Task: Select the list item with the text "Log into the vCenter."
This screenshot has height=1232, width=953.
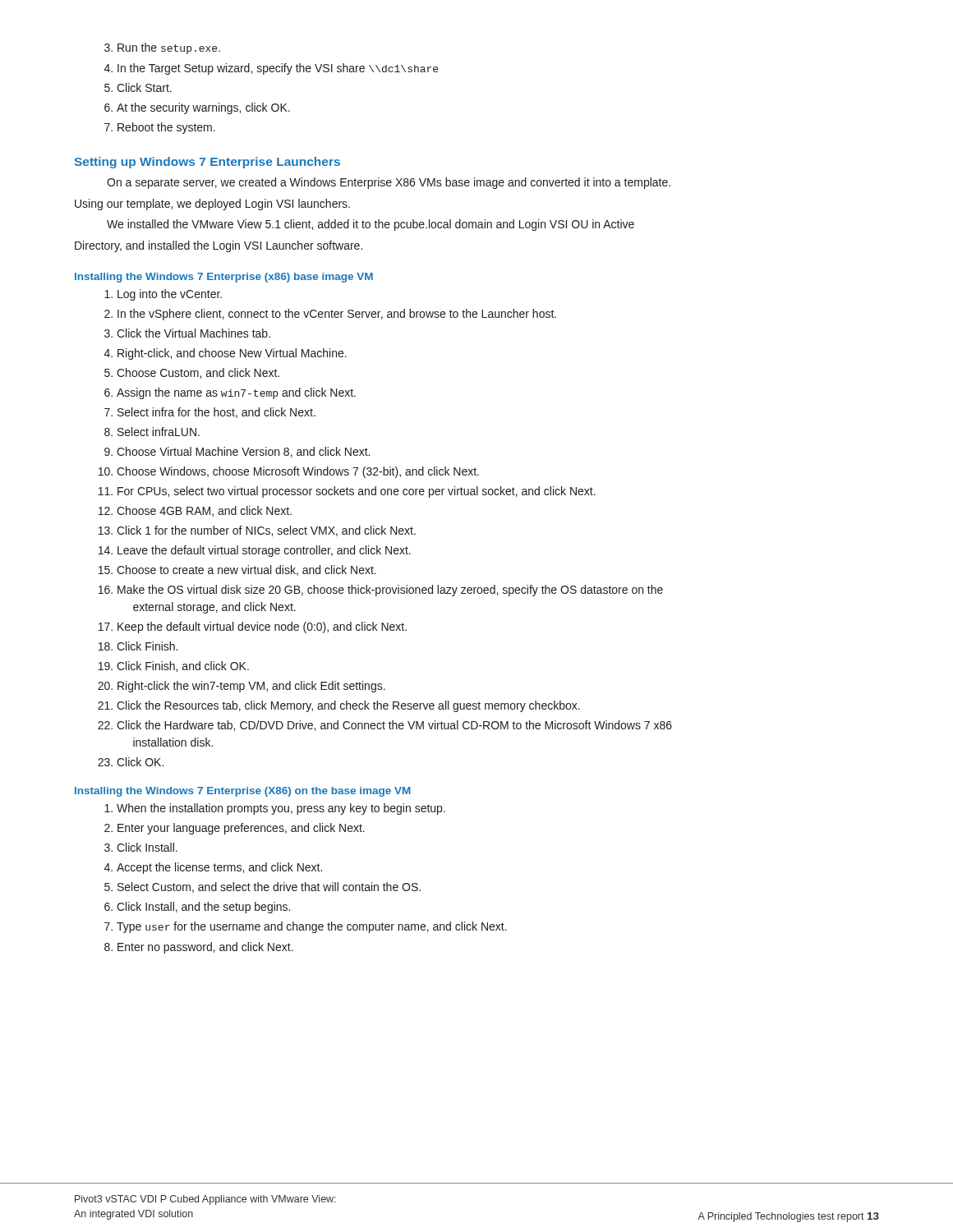Action: tap(163, 295)
